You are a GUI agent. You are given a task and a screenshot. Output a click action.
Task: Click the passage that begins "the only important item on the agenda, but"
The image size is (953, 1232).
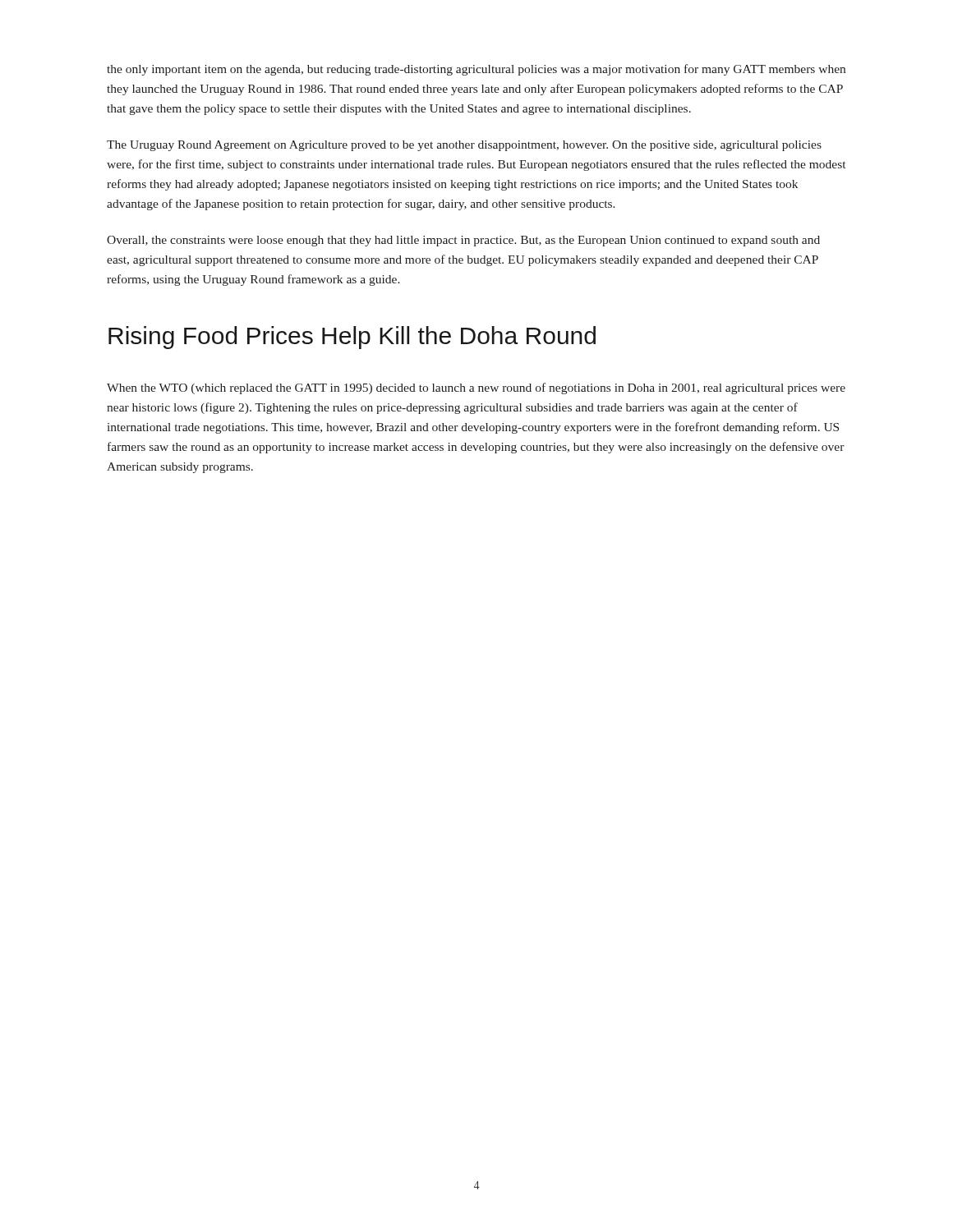pos(476,88)
